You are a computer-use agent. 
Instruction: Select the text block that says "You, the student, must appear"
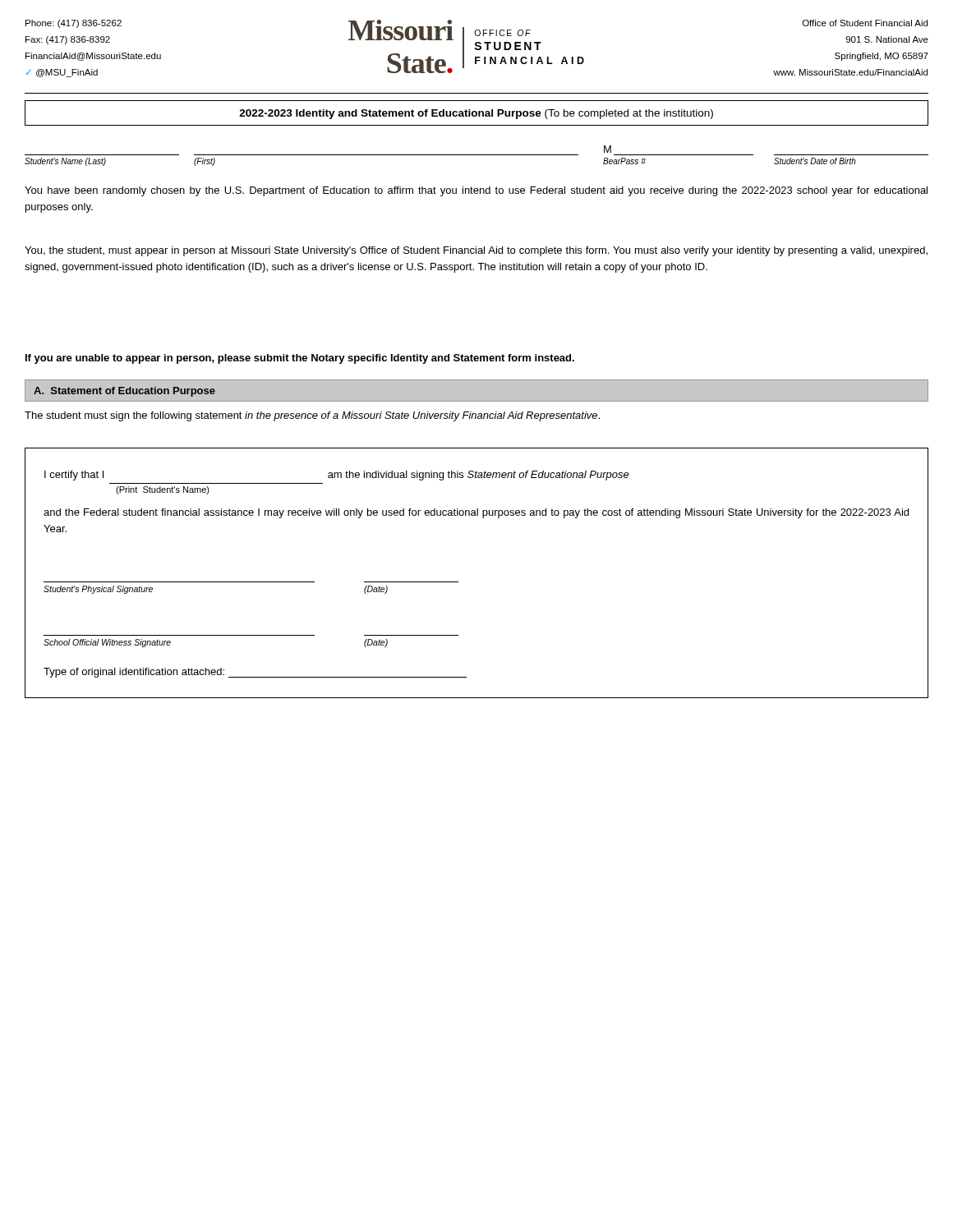pos(476,258)
